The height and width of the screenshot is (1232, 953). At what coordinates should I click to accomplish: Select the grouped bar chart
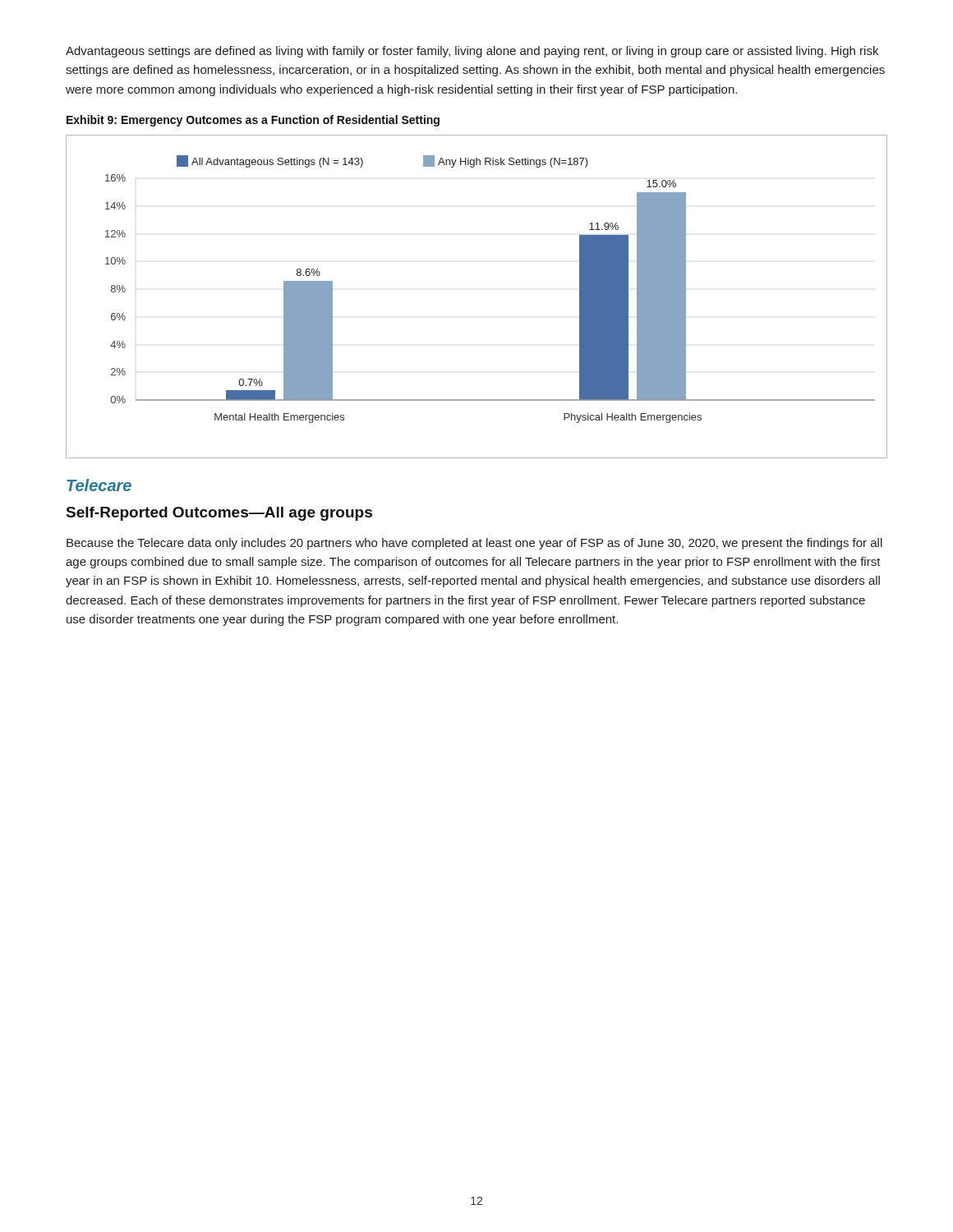tap(476, 296)
